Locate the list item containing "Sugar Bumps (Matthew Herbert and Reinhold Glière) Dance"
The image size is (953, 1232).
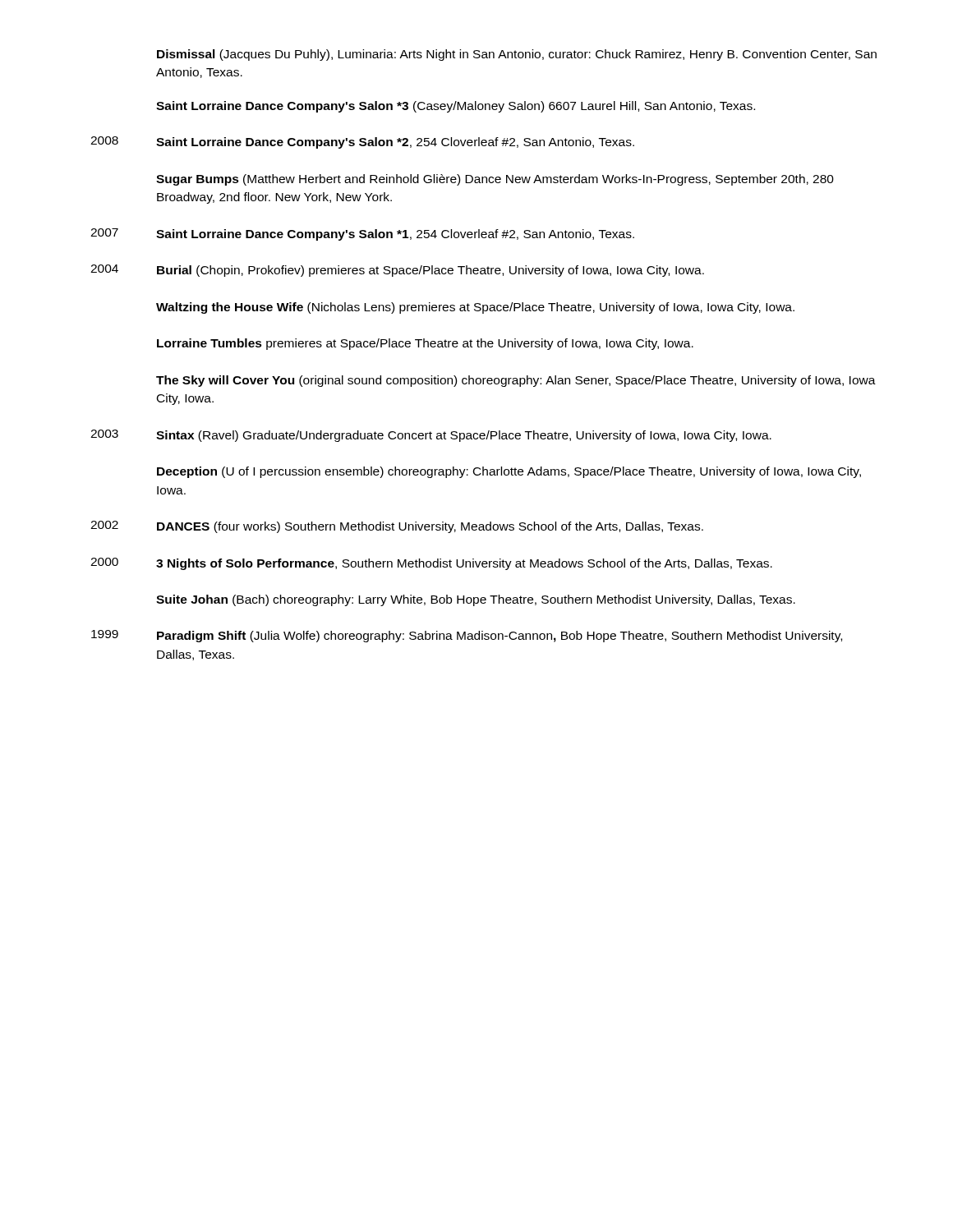[518, 188]
